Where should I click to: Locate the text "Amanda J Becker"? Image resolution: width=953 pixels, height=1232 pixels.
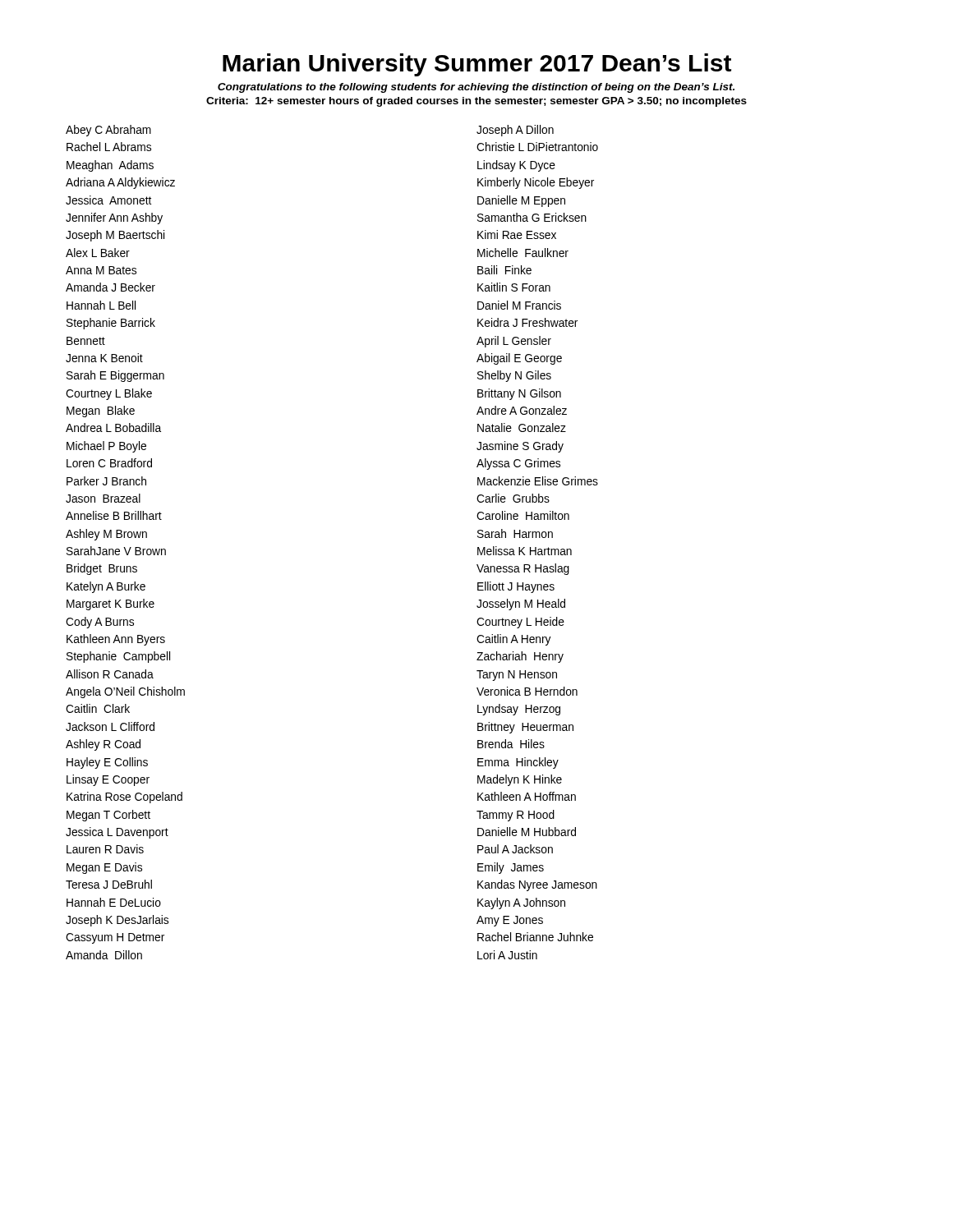click(x=111, y=288)
